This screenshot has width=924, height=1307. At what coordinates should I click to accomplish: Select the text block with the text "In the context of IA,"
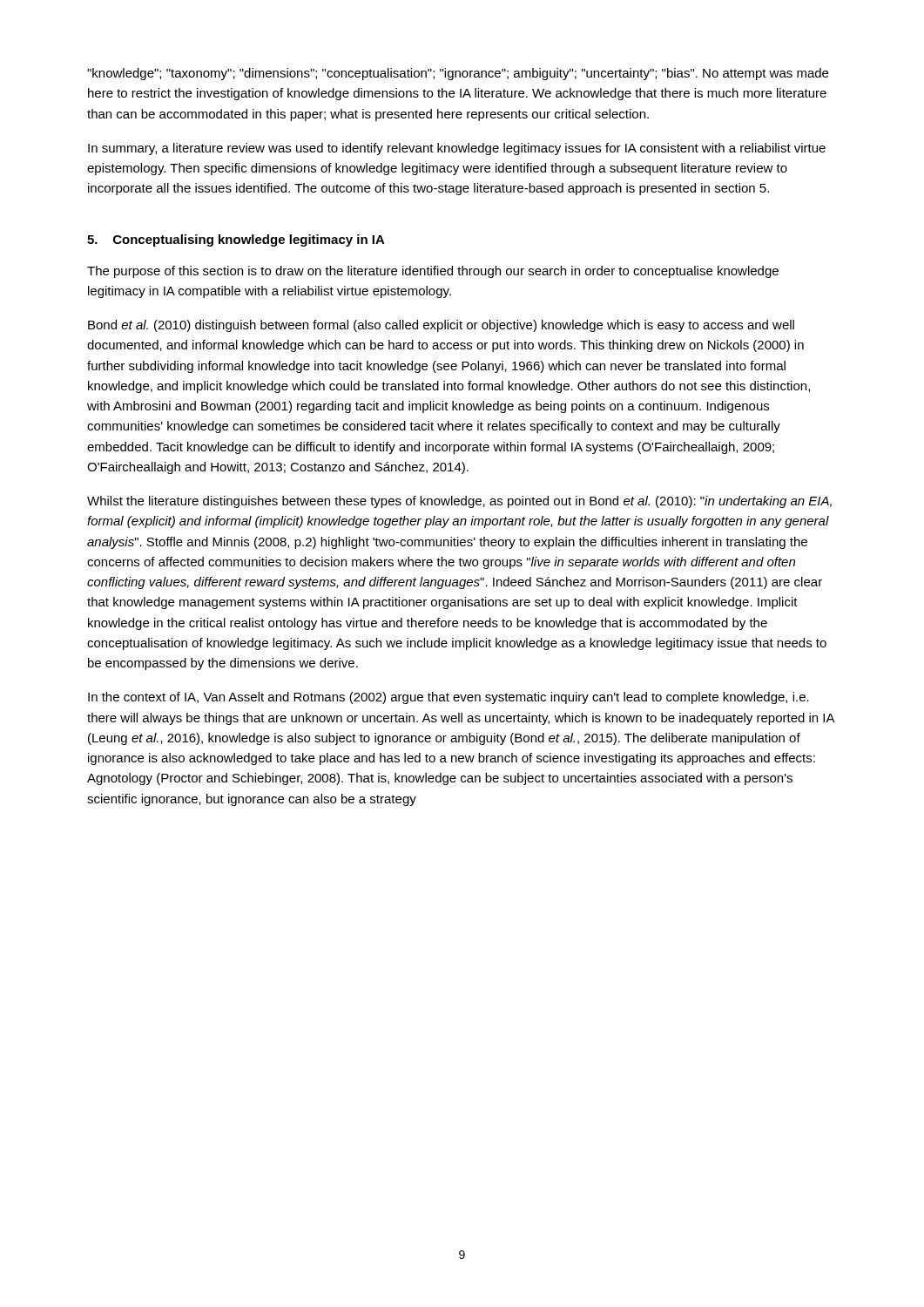461,747
